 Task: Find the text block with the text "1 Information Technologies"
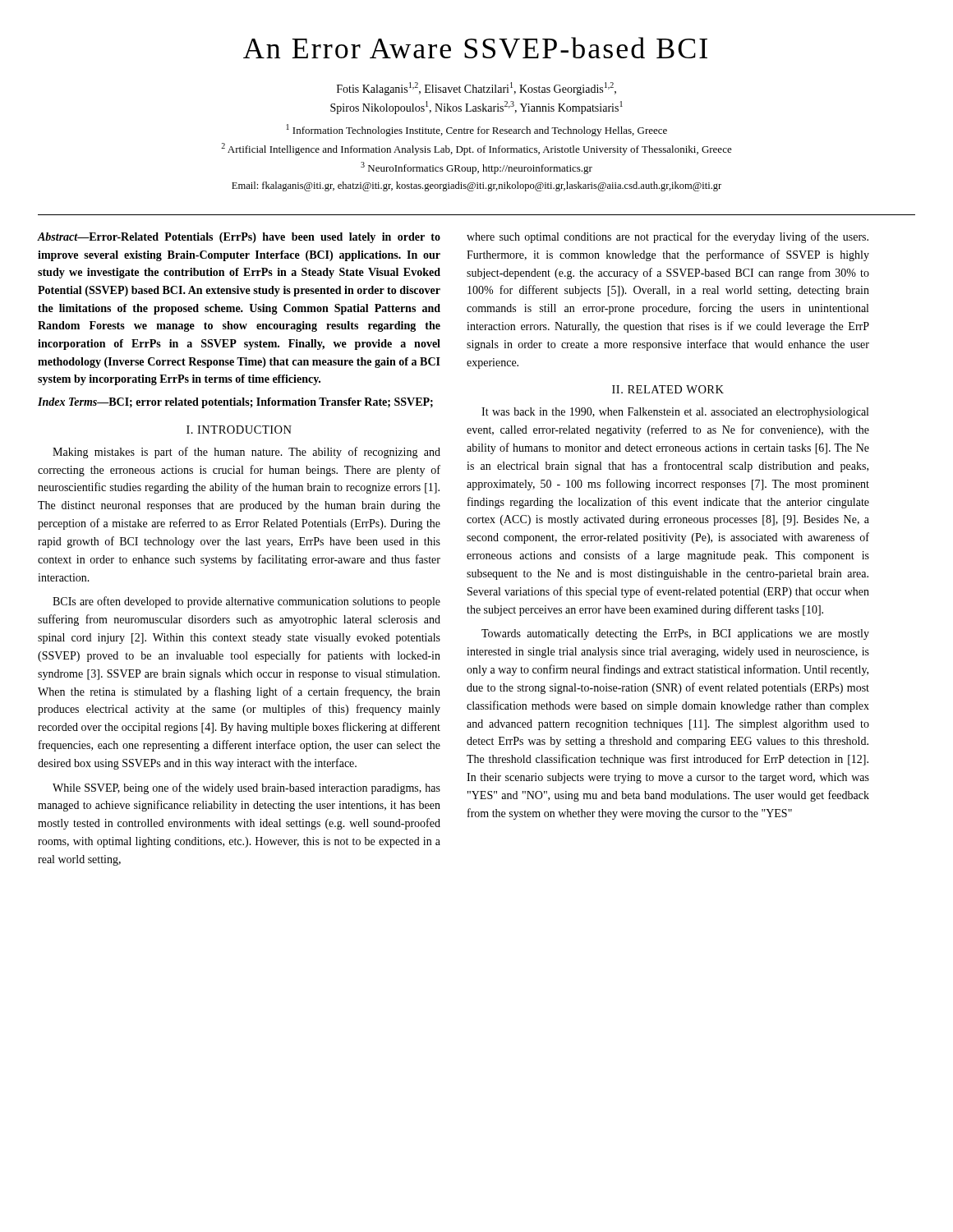476,157
